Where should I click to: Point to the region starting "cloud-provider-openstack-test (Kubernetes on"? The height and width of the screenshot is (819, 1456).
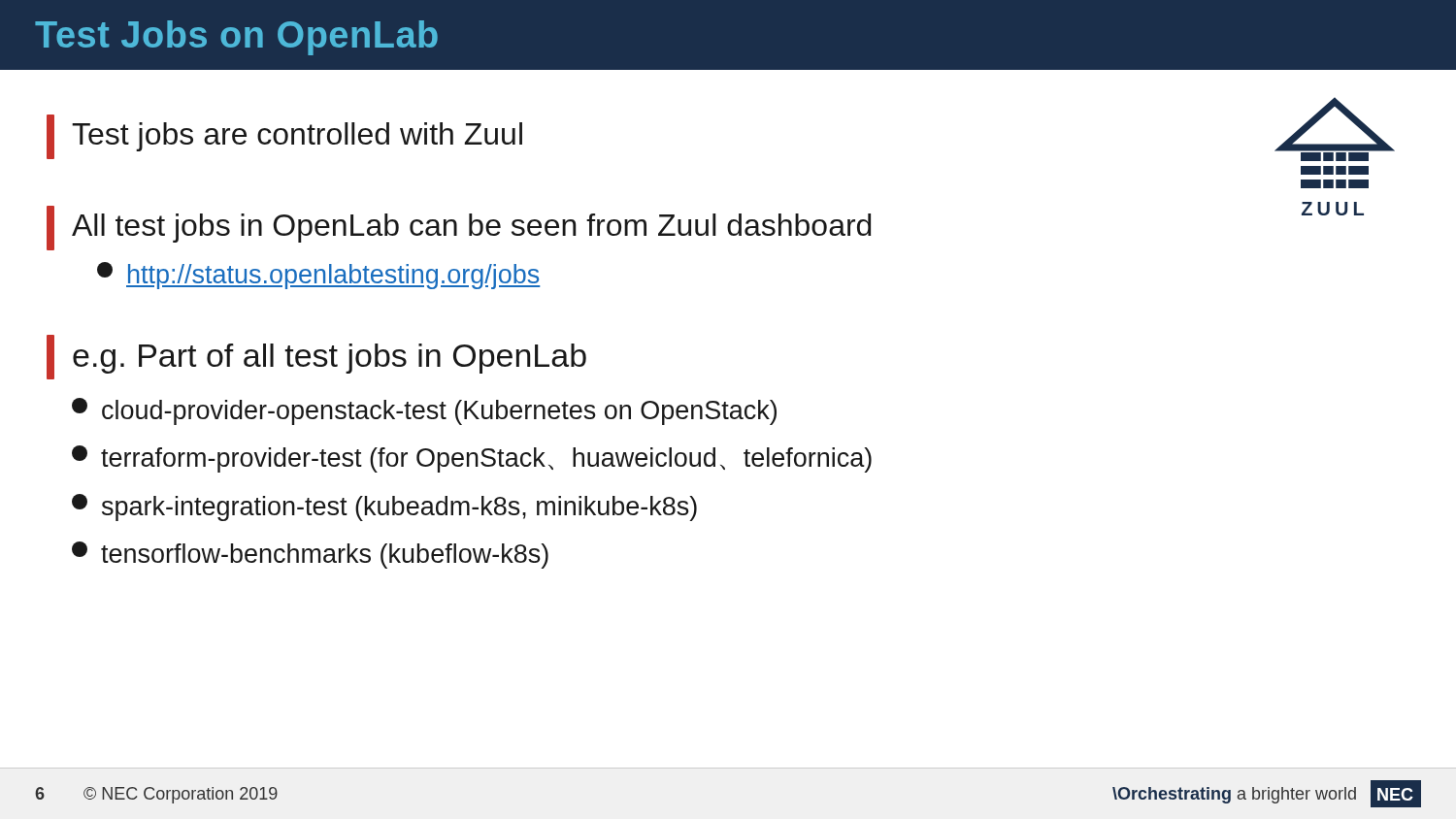pos(425,411)
